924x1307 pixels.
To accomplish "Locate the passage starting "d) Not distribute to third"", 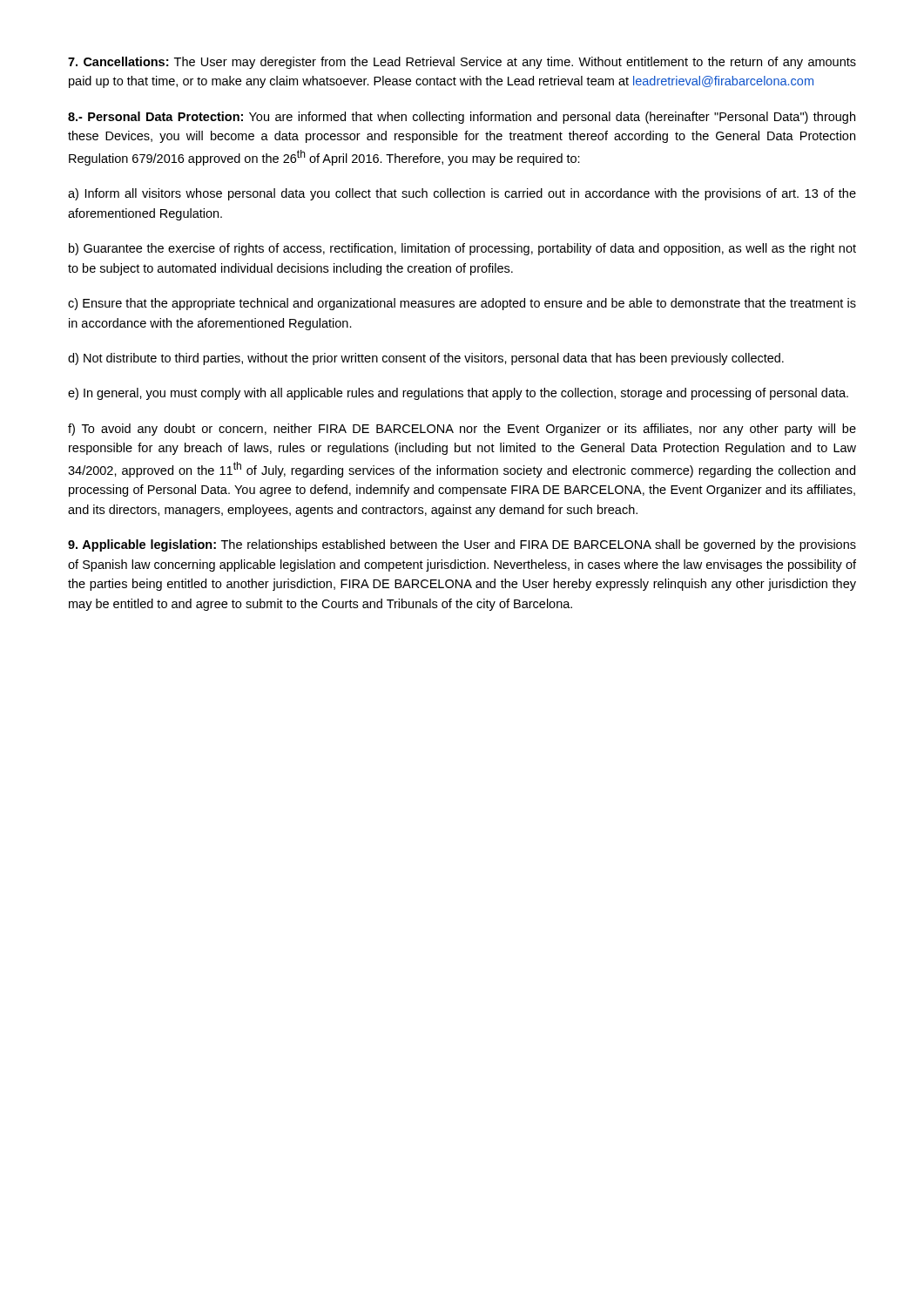I will pyautogui.click(x=426, y=358).
